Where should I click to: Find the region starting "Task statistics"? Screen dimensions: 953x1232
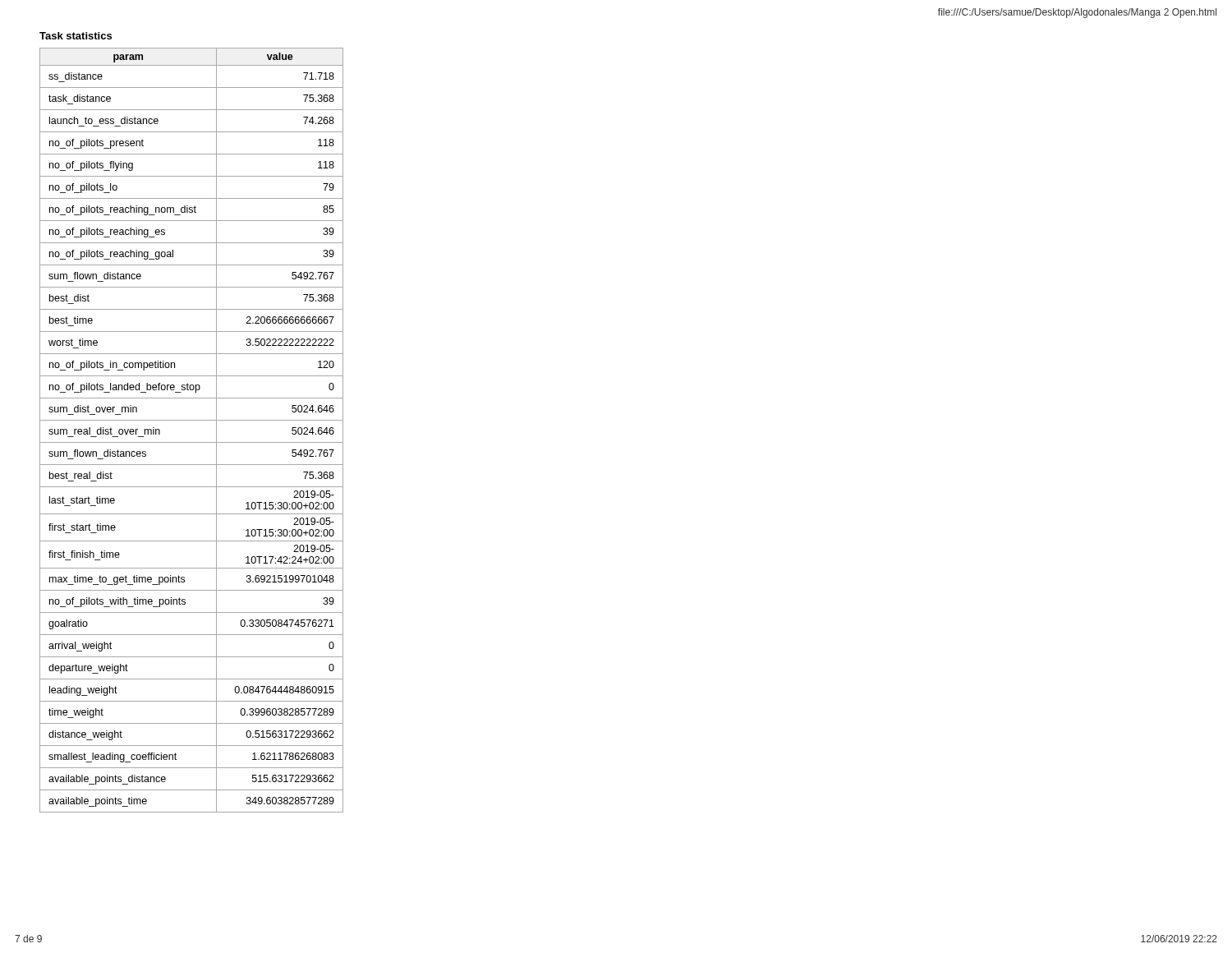coord(76,36)
